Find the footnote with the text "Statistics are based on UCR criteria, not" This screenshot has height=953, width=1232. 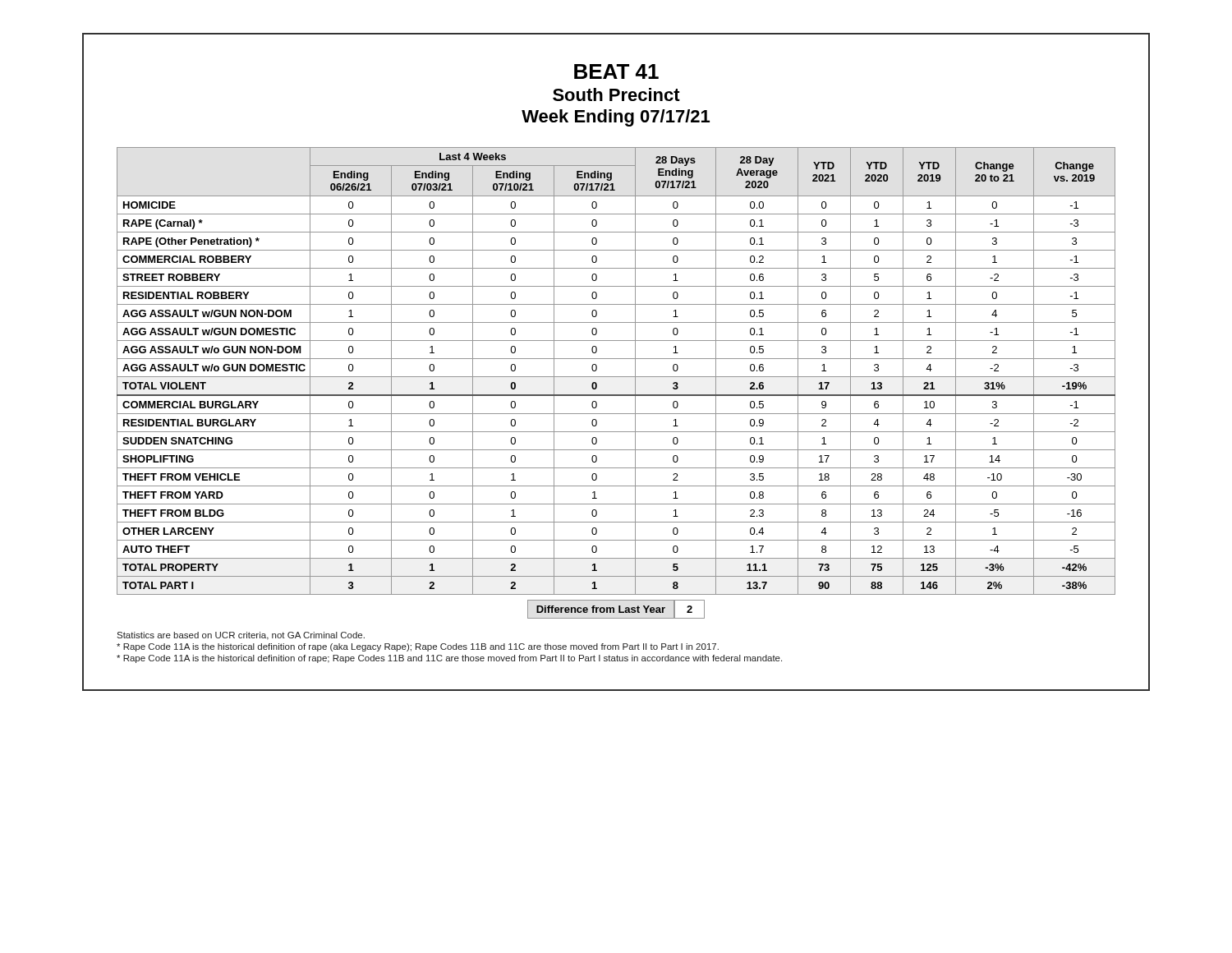coord(616,647)
